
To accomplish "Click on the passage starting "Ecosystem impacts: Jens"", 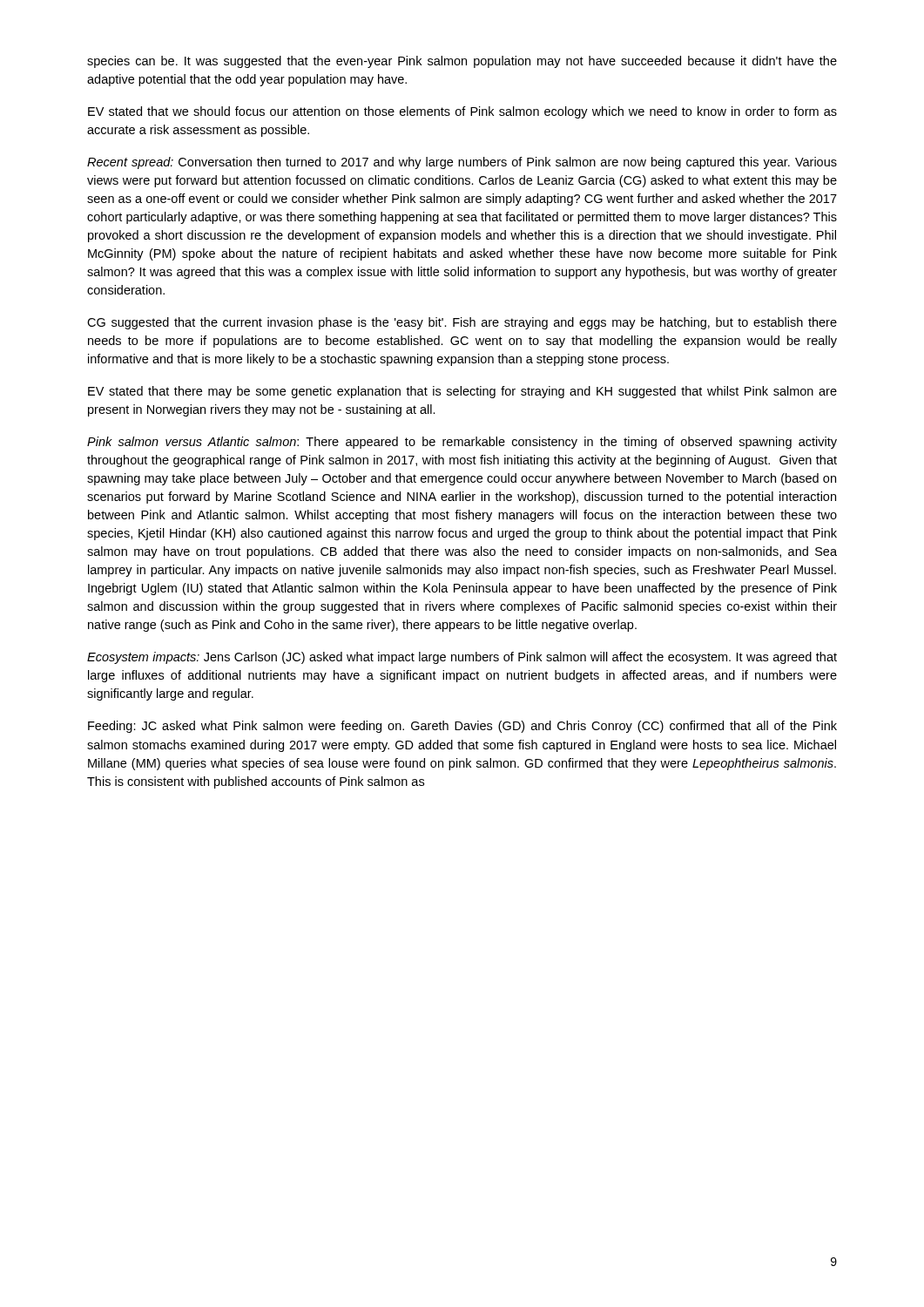I will click(x=462, y=676).
